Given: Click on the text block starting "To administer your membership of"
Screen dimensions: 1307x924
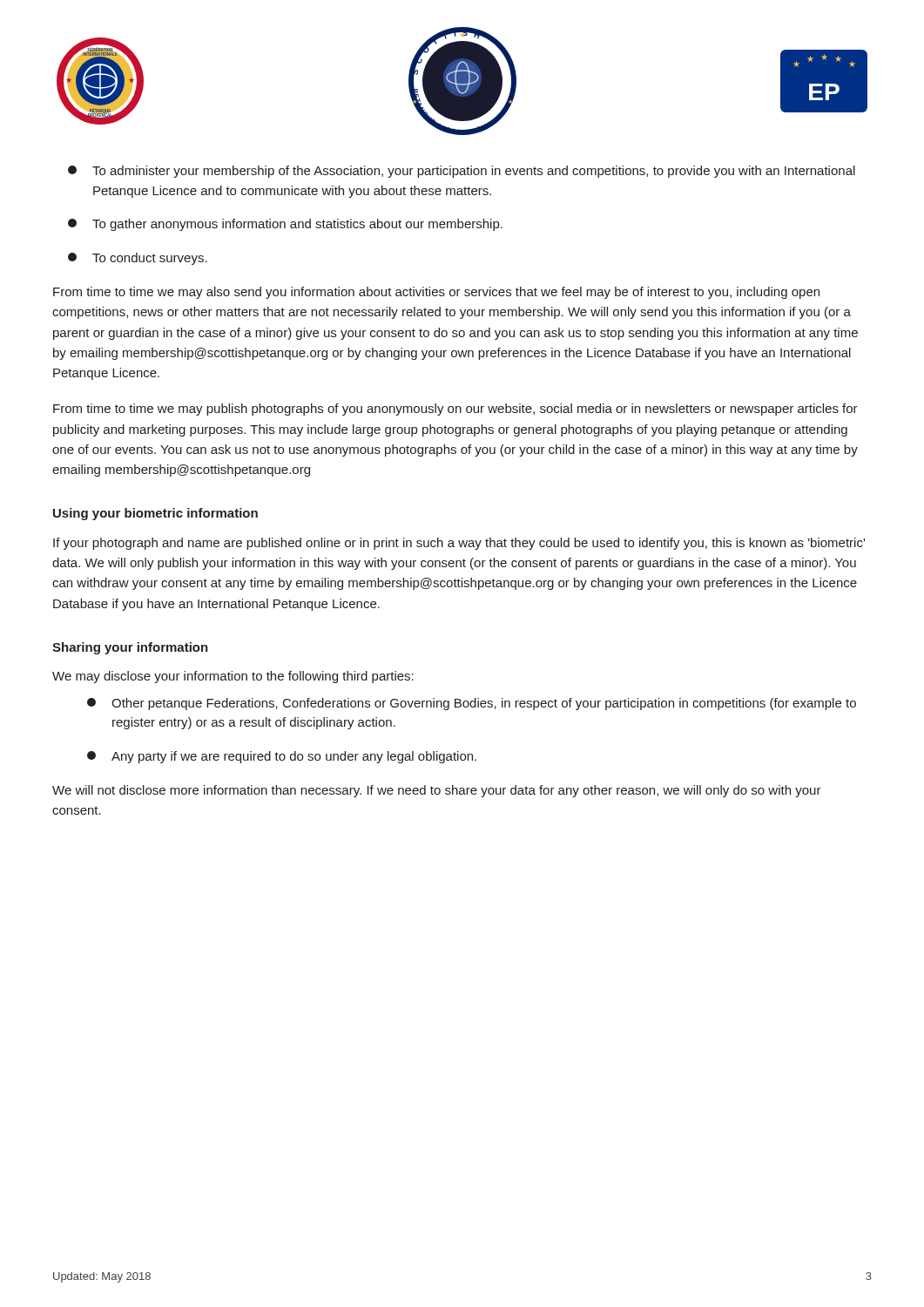Looking at the screenshot, I should (x=470, y=181).
